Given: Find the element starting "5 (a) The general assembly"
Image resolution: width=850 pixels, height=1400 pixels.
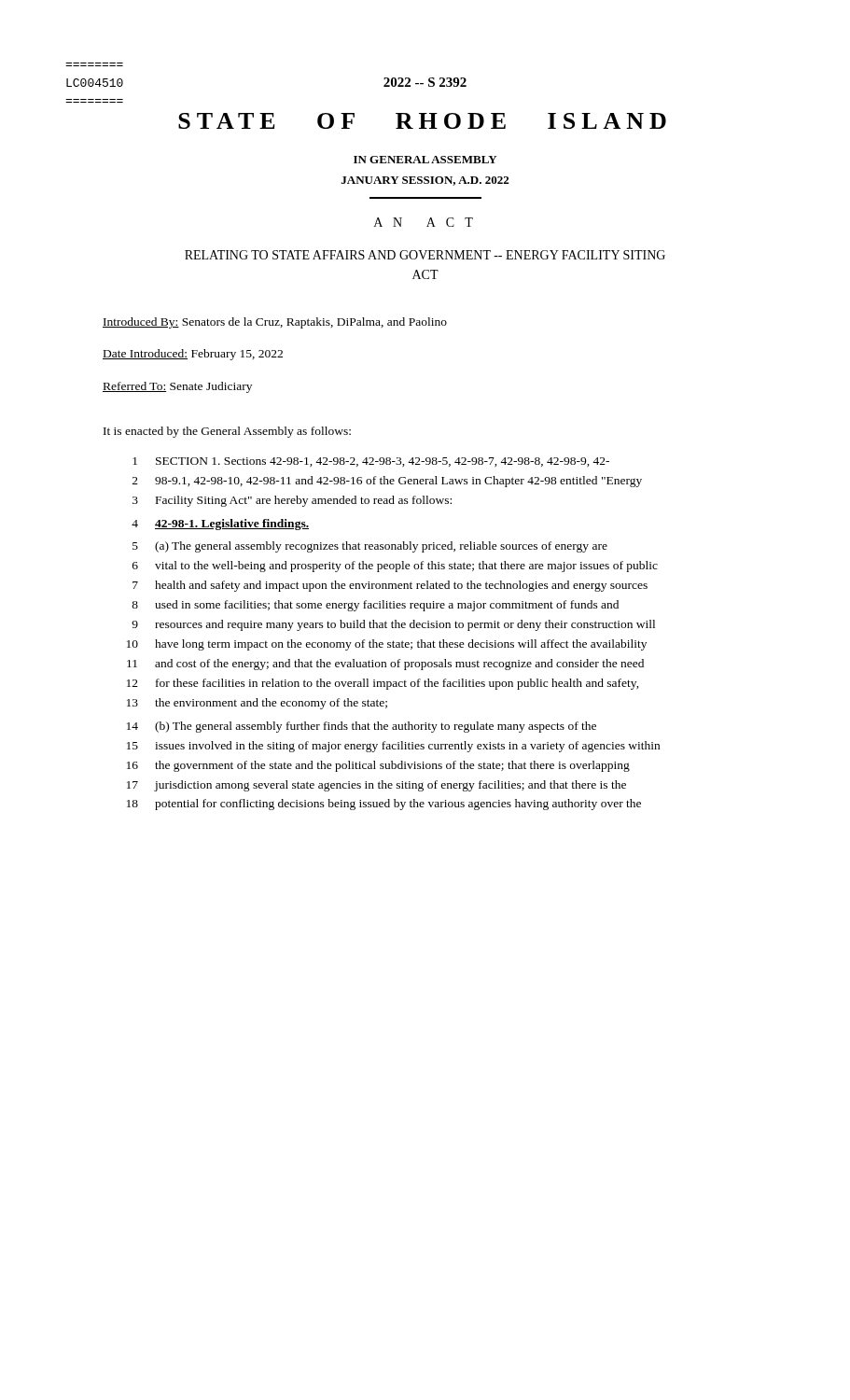Looking at the screenshot, I should tap(425, 547).
